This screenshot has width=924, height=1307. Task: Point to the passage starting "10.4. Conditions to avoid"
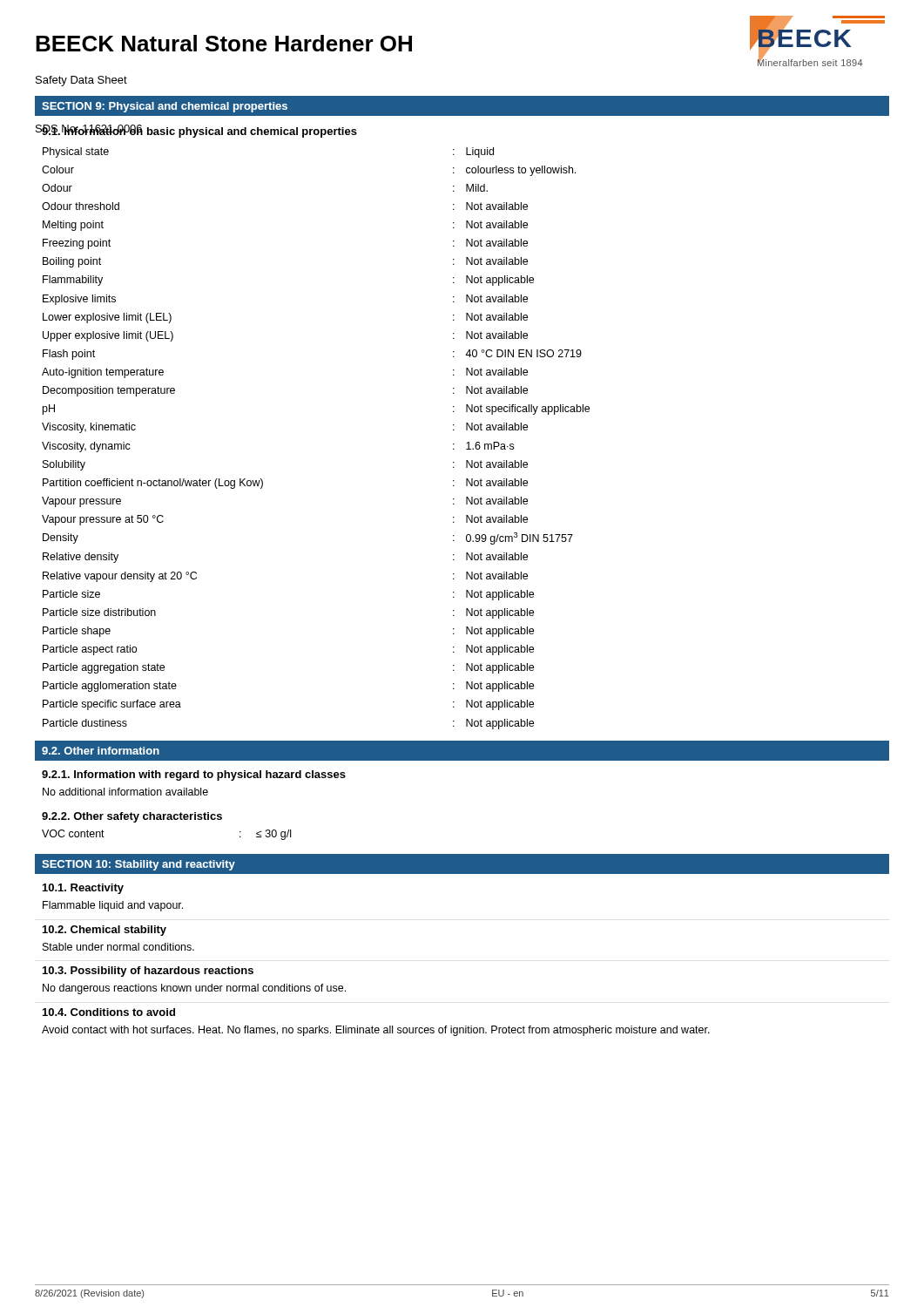coord(109,1012)
